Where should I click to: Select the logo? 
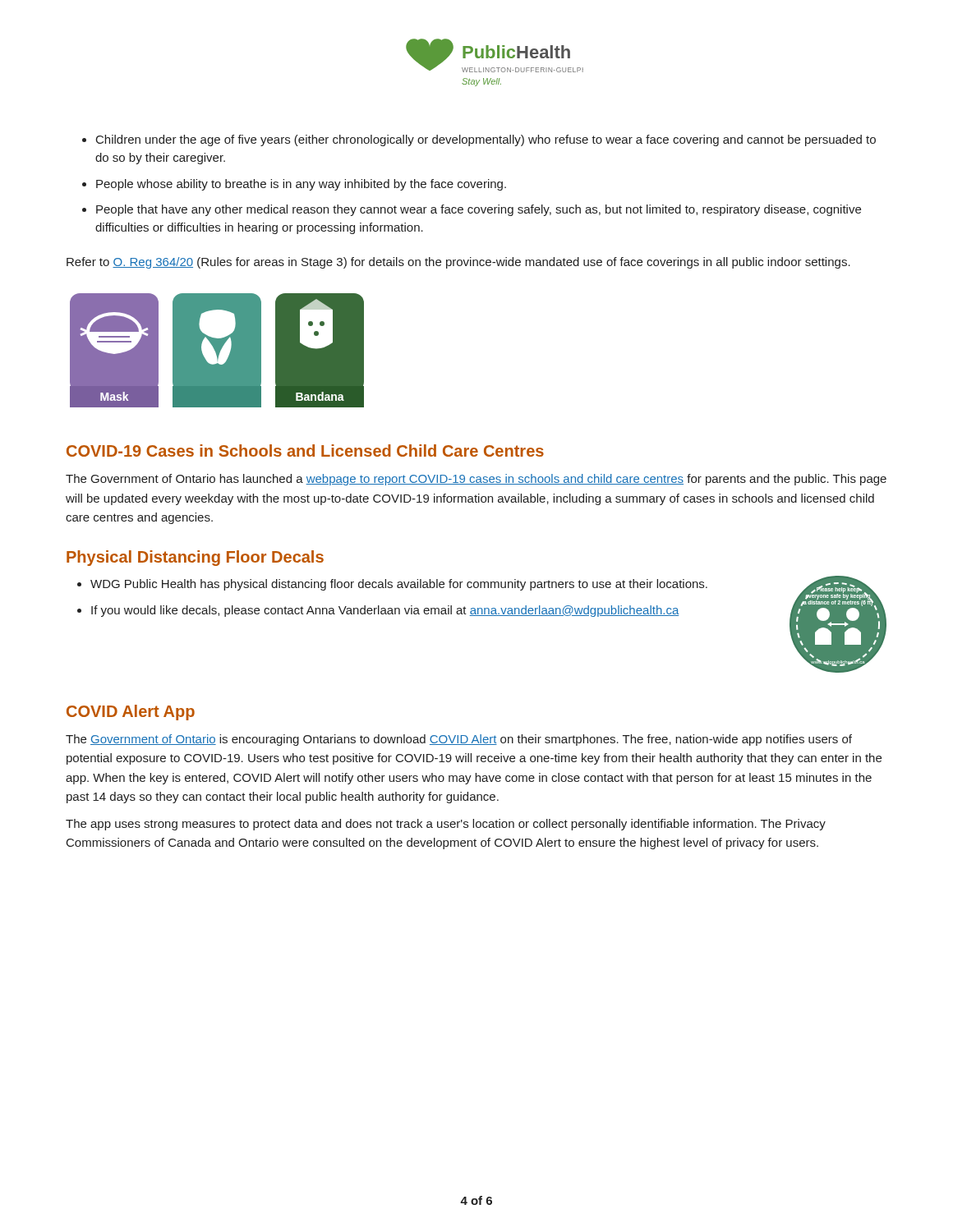click(476, 58)
